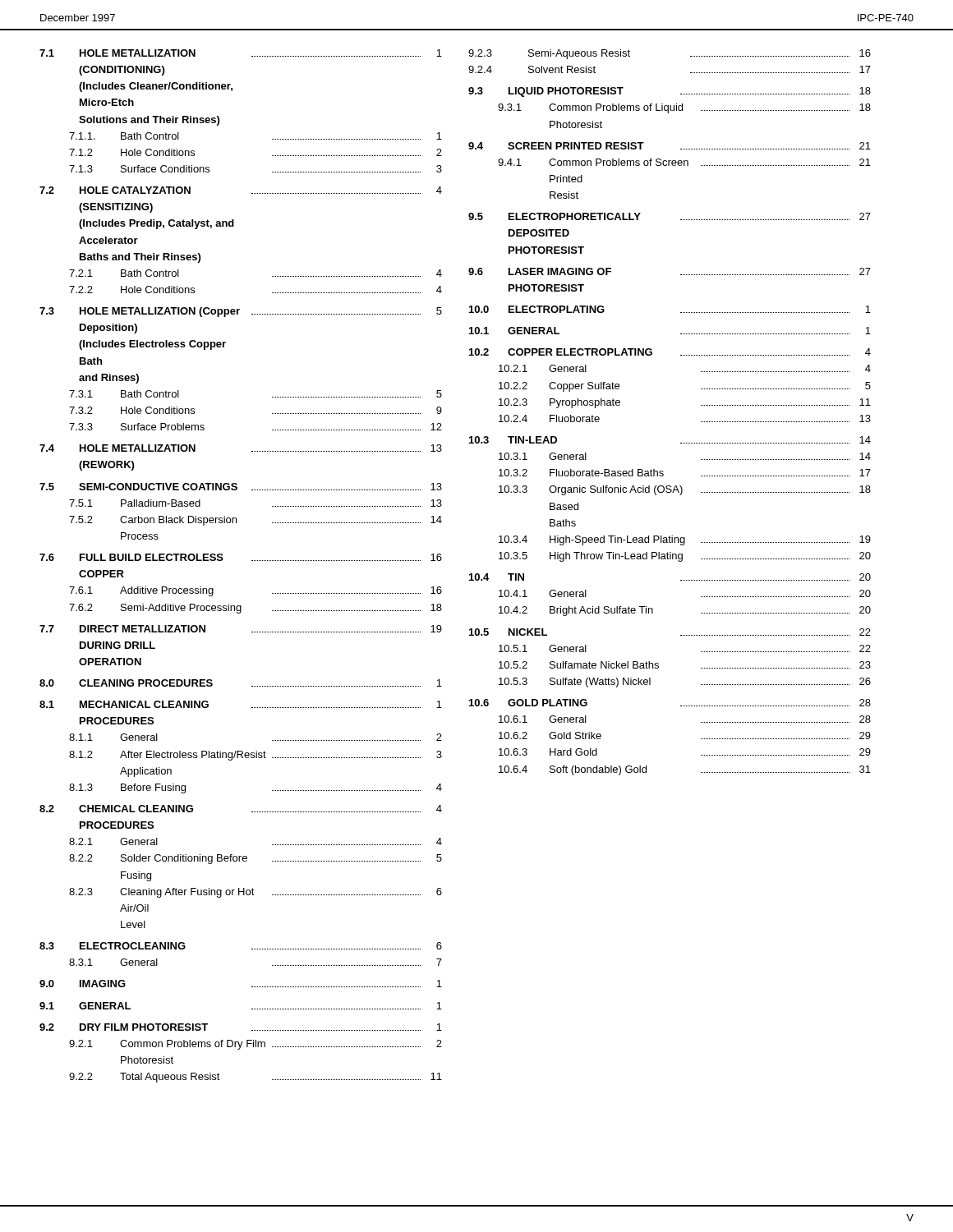
Task: Navigate to the element starting "8.1 MECHANICAL CLEANING PROCEDURES 1"
Action: (241, 746)
